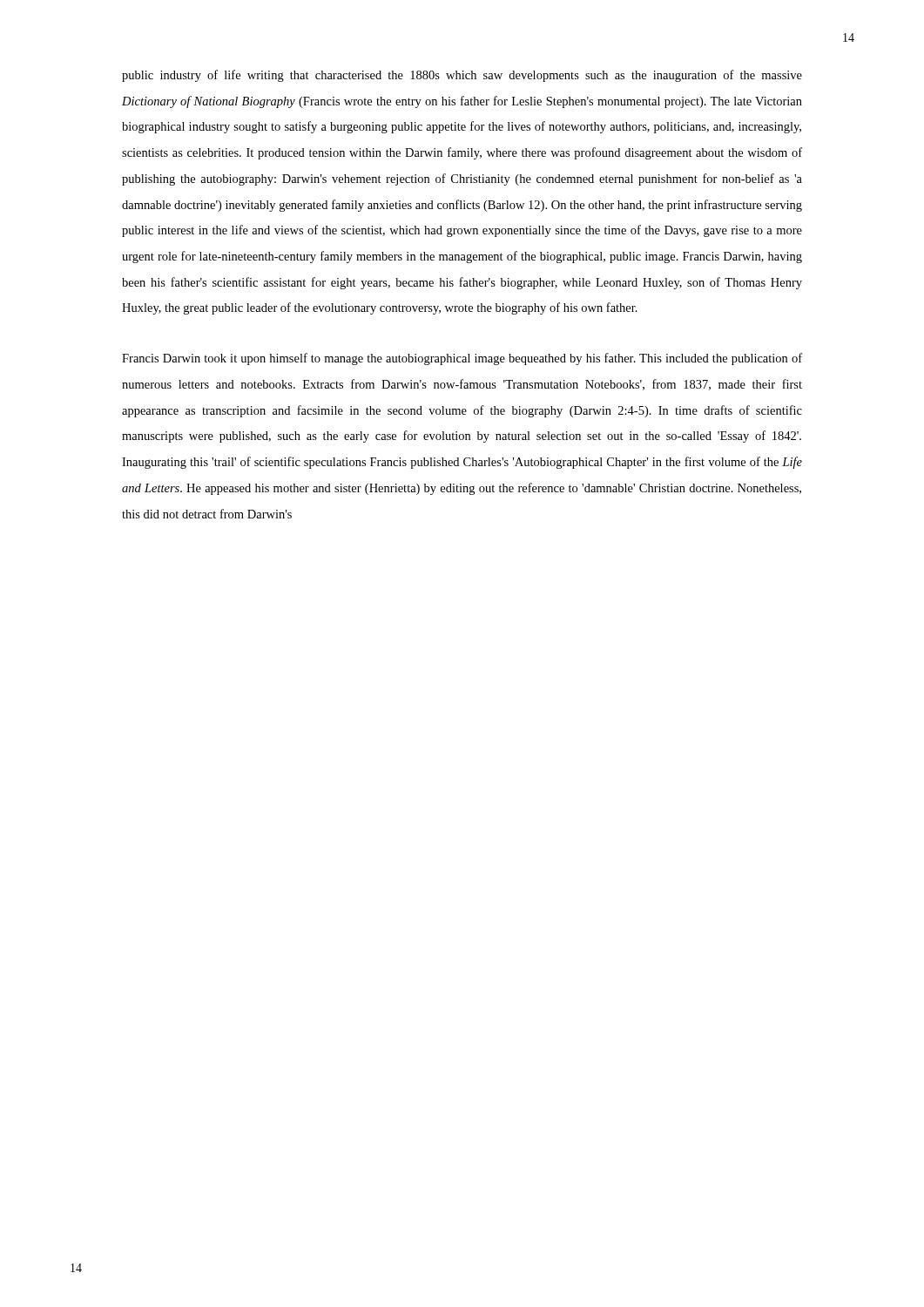Viewport: 924px width, 1307px height.
Task: Select the text block that says "Francis Darwin took it upon himself"
Action: click(x=462, y=437)
